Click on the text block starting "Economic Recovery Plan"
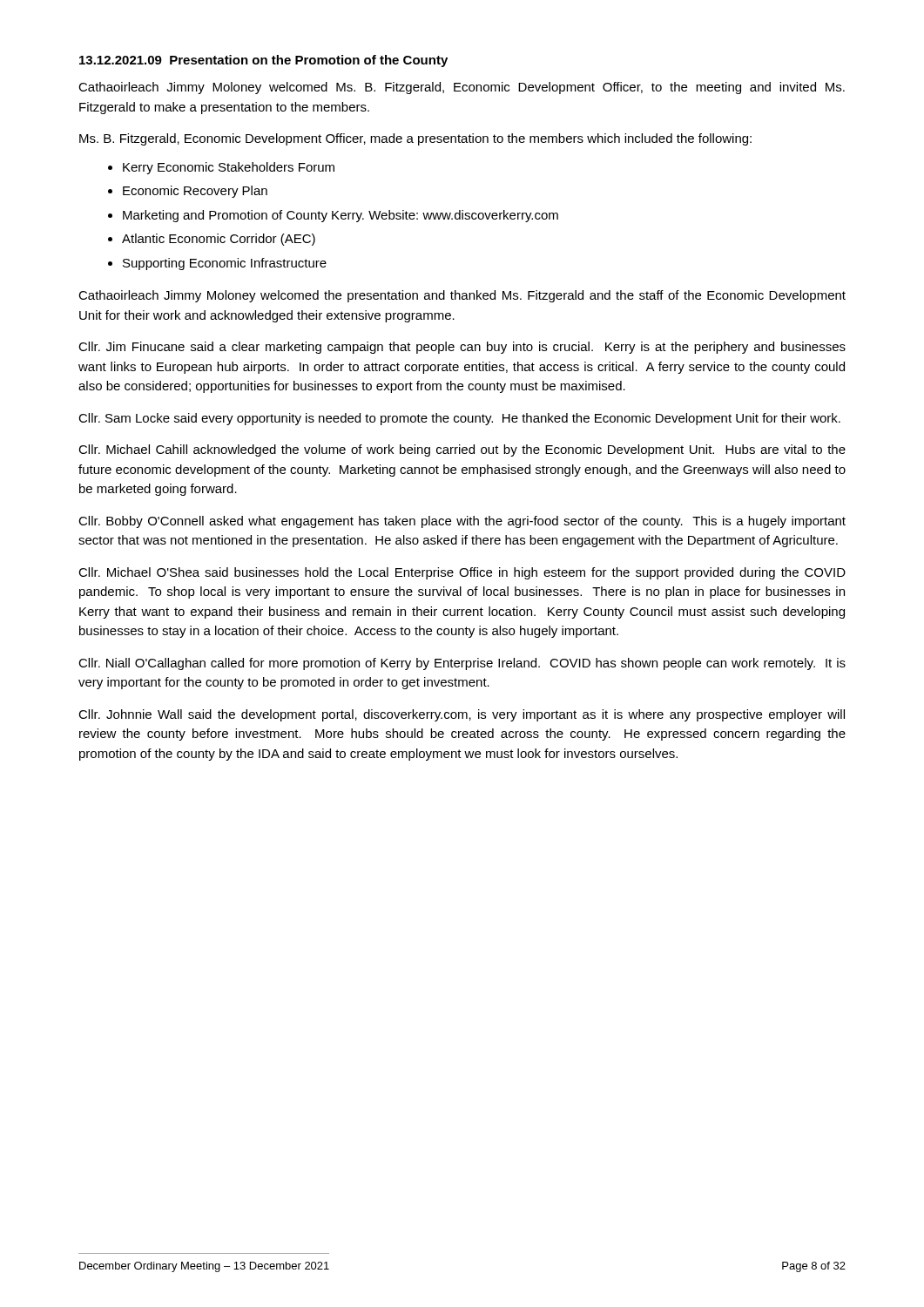Image resolution: width=924 pixels, height=1307 pixels. pyautogui.click(x=195, y=190)
